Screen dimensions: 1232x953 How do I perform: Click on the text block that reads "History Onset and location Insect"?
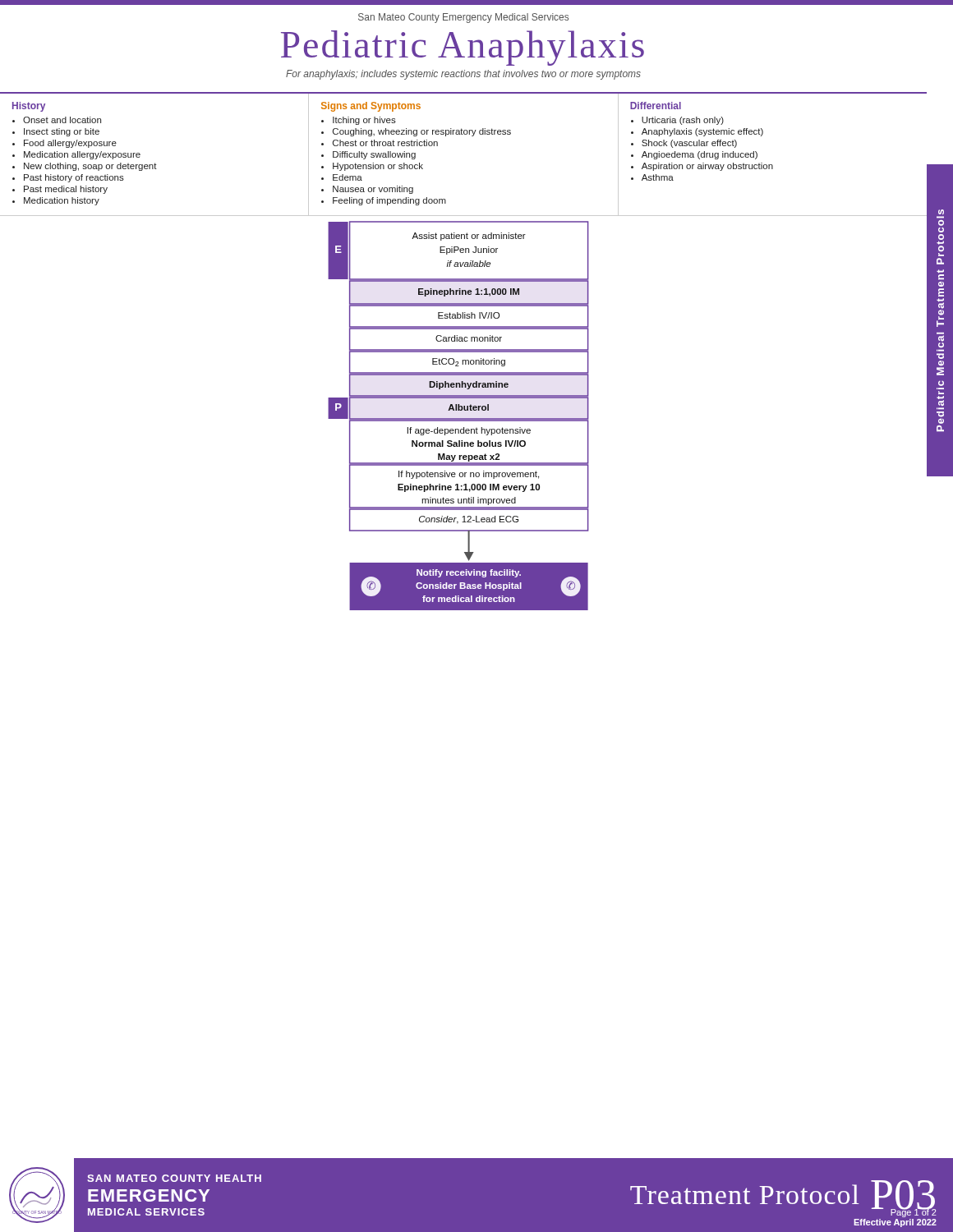click(154, 153)
